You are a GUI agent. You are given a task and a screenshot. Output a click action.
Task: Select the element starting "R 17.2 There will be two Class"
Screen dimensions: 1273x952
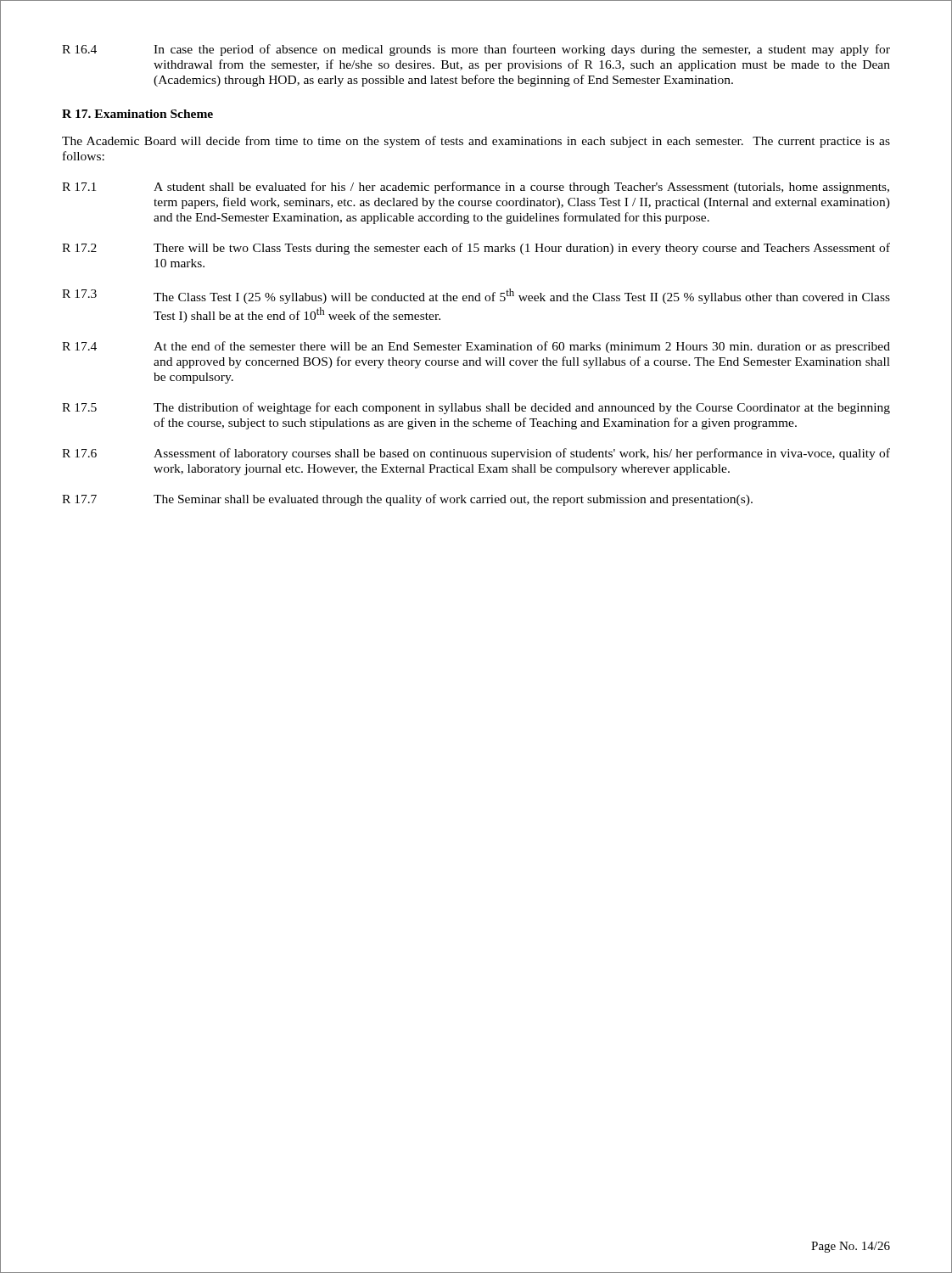pos(476,255)
